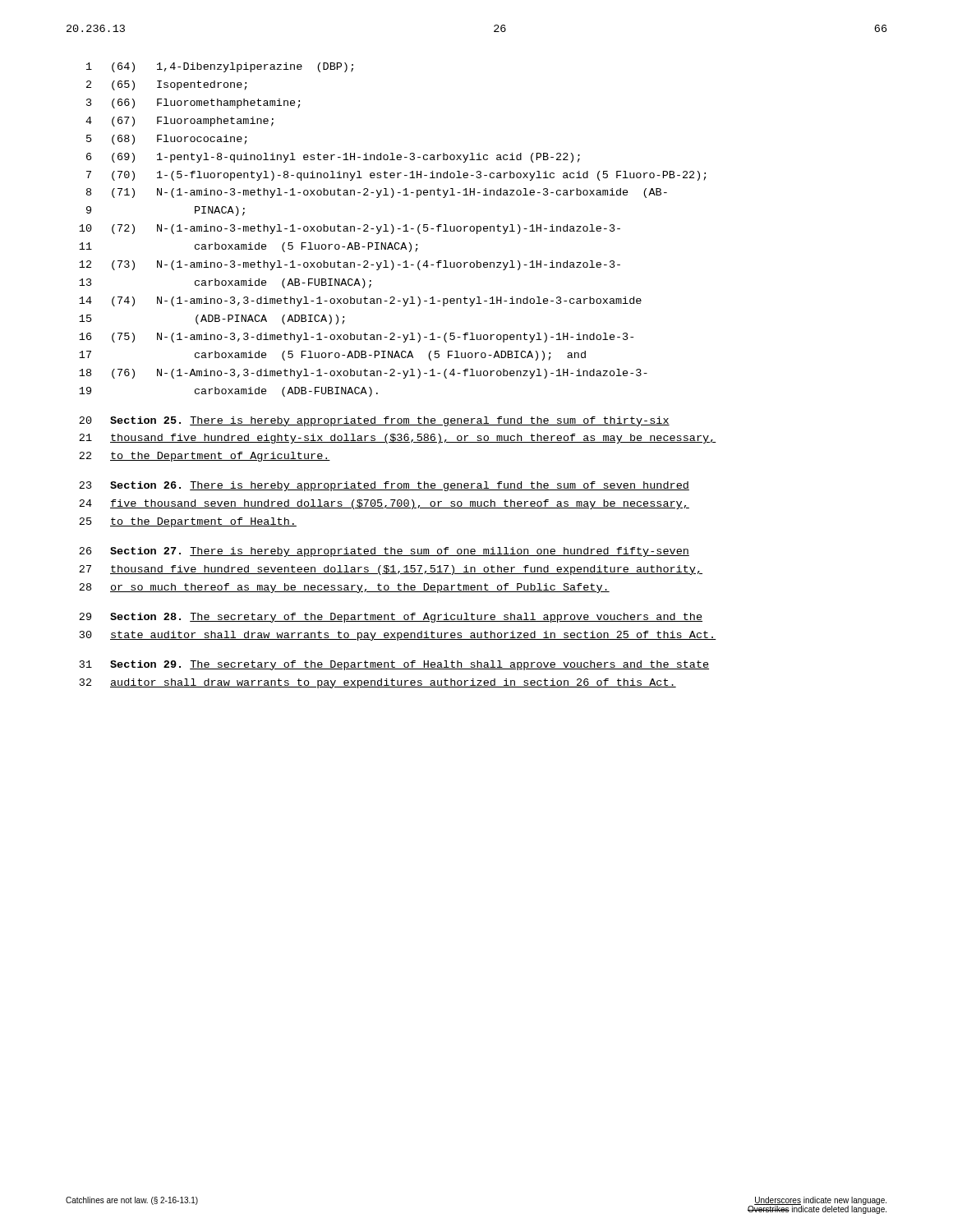Screen dimensions: 1232x953
Task: Find the text block with the text "20 Section 25. There"
Action: [476, 439]
